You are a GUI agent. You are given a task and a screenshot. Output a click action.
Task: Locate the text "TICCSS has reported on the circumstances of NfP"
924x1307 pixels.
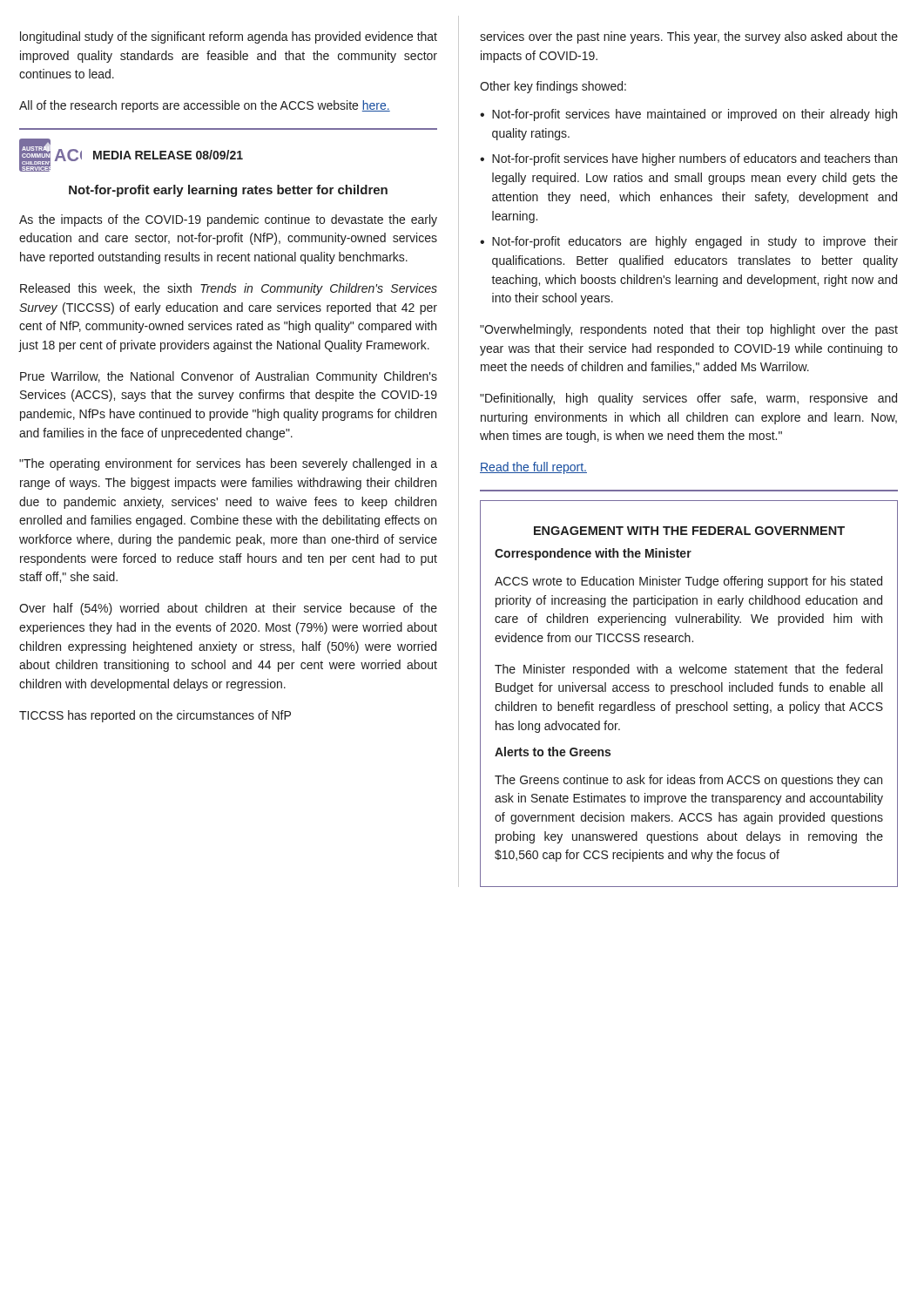pos(228,716)
